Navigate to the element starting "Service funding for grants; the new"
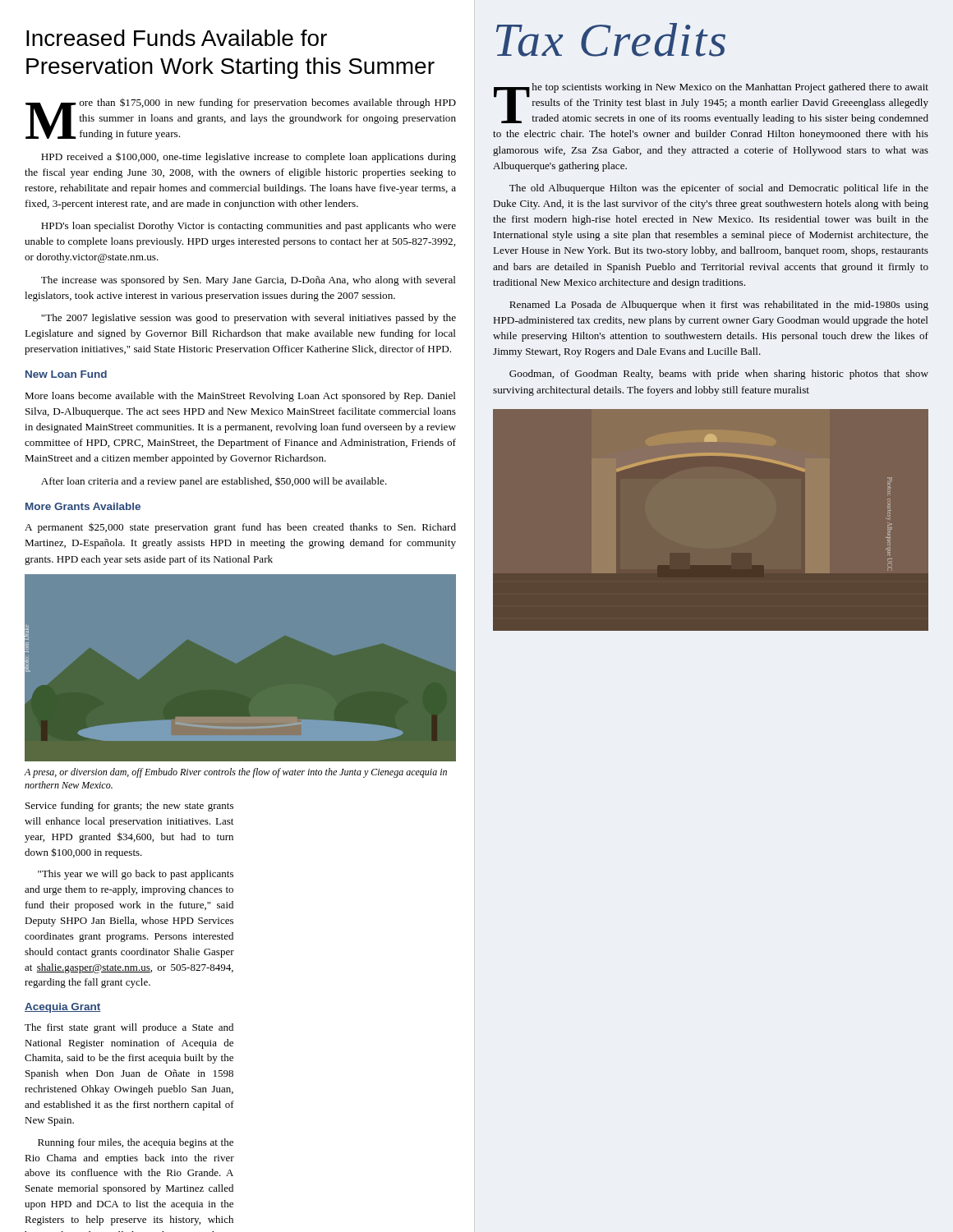This screenshot has height=1232, width=953. [129, 894]
